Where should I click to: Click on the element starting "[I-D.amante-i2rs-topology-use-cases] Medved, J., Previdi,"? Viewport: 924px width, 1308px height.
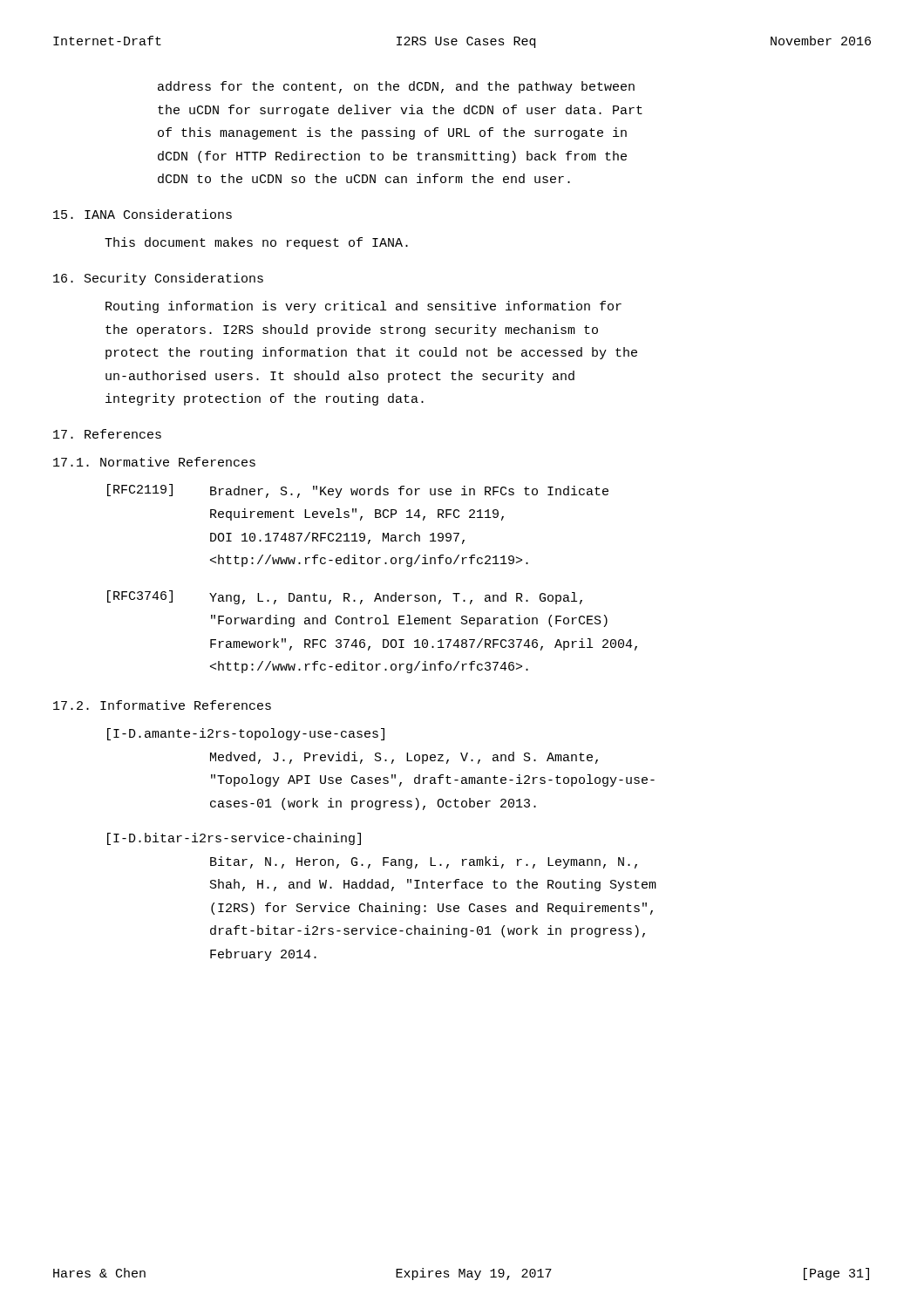(x=488, y=770)
